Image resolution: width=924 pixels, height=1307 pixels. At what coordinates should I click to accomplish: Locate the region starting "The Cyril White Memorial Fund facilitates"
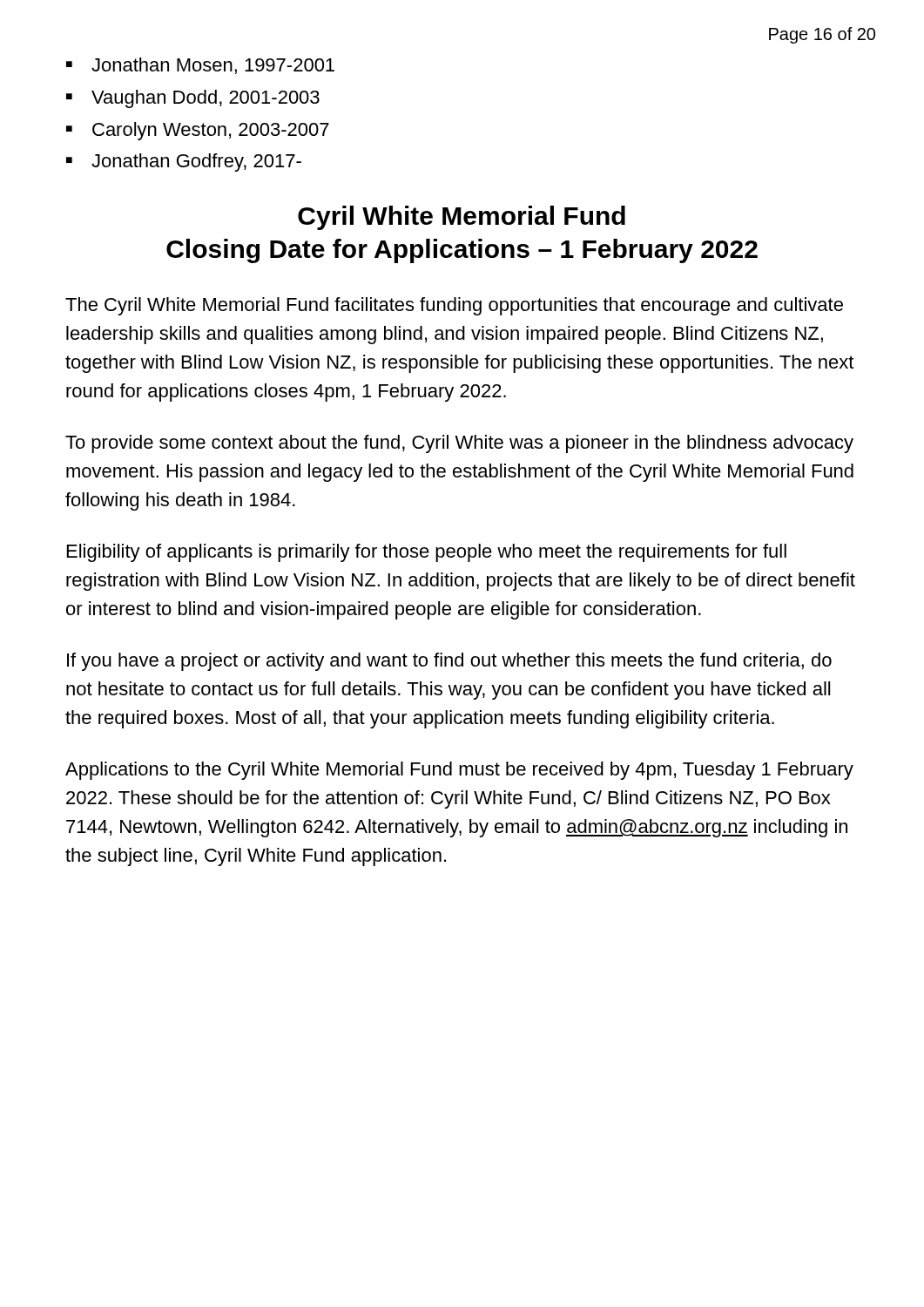[460, 348]
